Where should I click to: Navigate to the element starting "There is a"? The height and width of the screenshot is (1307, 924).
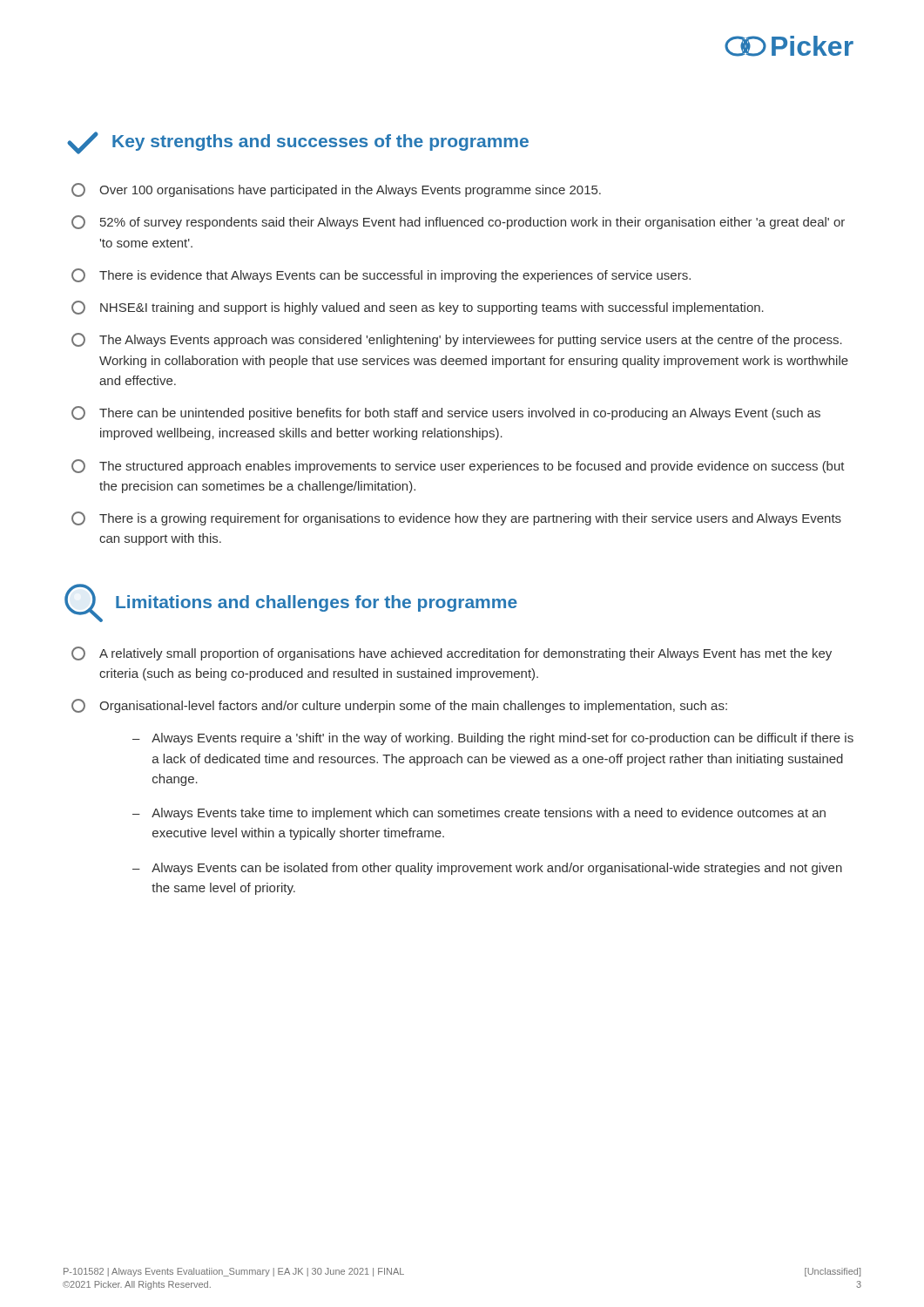coord(466,528)
